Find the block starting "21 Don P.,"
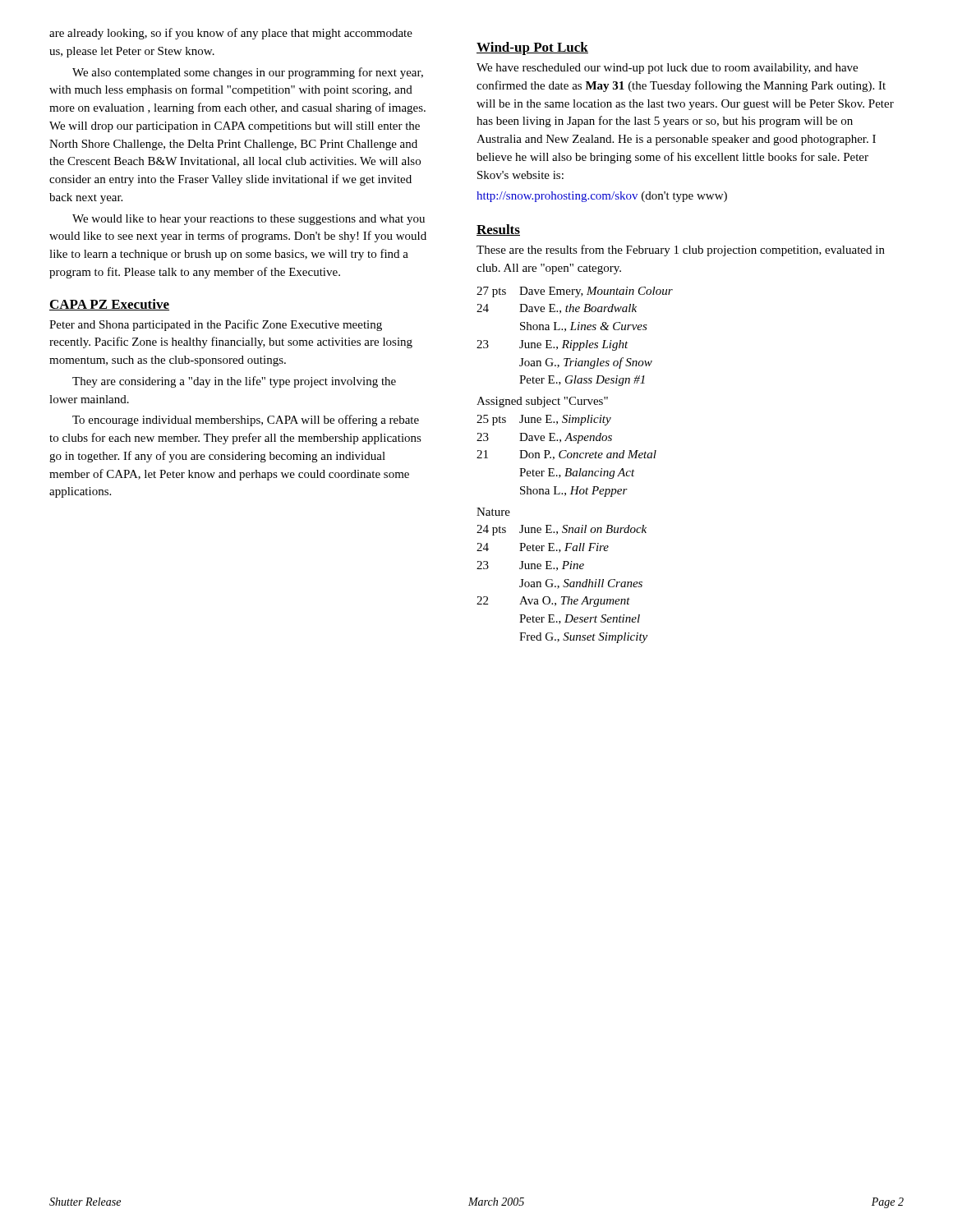The height and width of the screenshot is (1232, 953). pyautogui.click(x=566, y=455)
